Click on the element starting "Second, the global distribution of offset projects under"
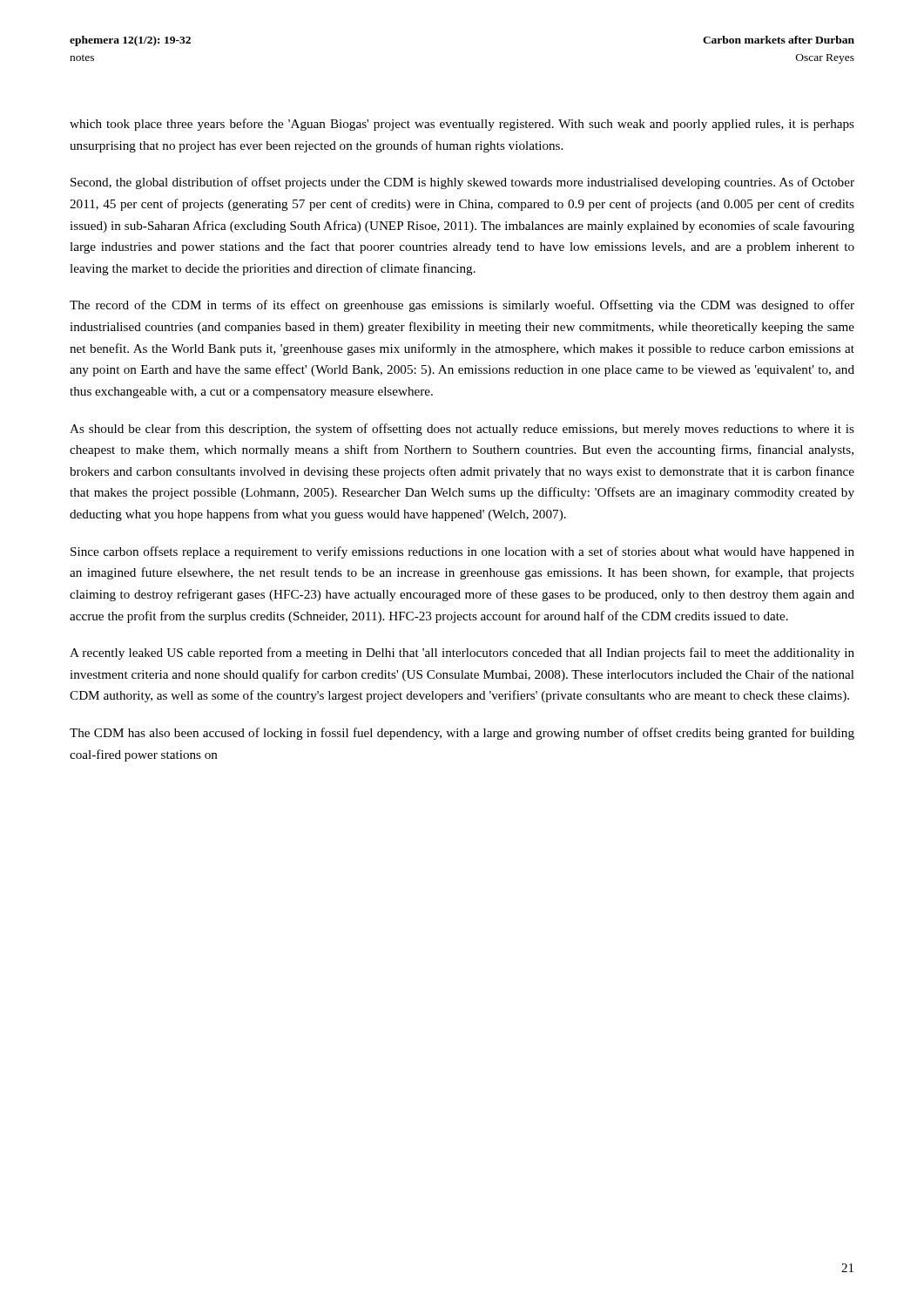The height and width of the screenshot is (1307, 924). pyautogui.click(x=462, y=225)
